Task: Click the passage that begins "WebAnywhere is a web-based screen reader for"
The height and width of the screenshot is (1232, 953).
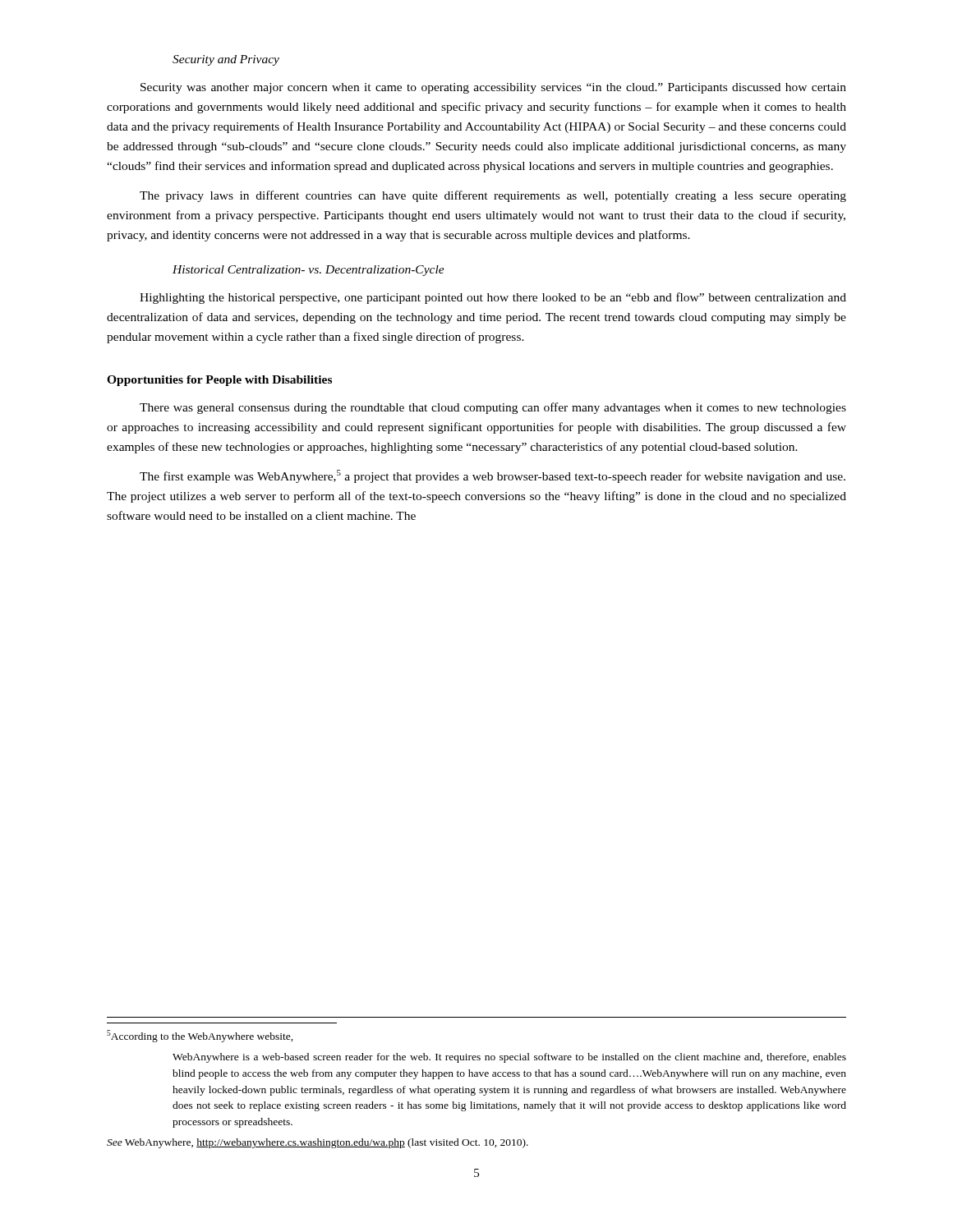Action: coord(509,1089)
